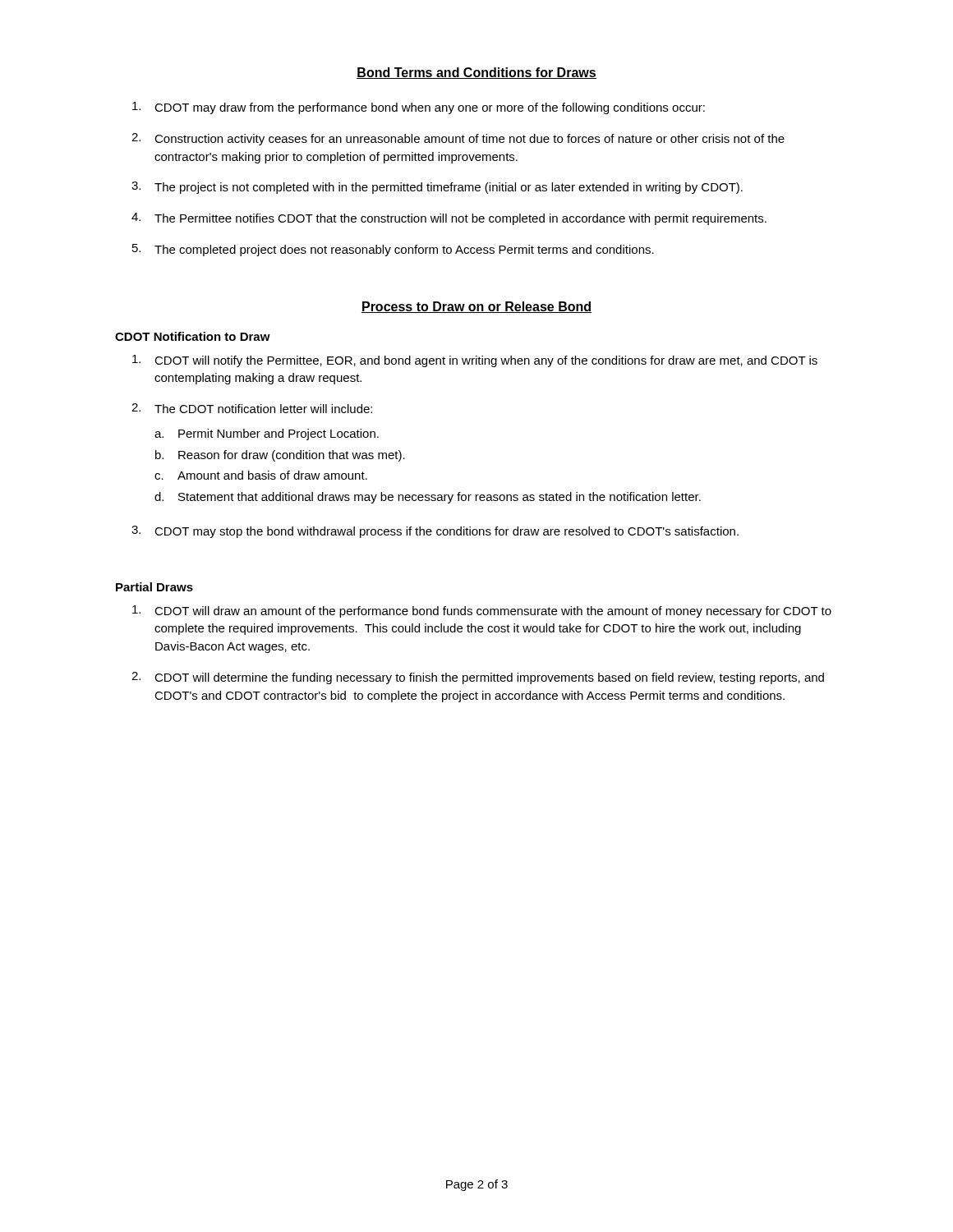Locate the list item that says "CDOT will draw"

485,628
